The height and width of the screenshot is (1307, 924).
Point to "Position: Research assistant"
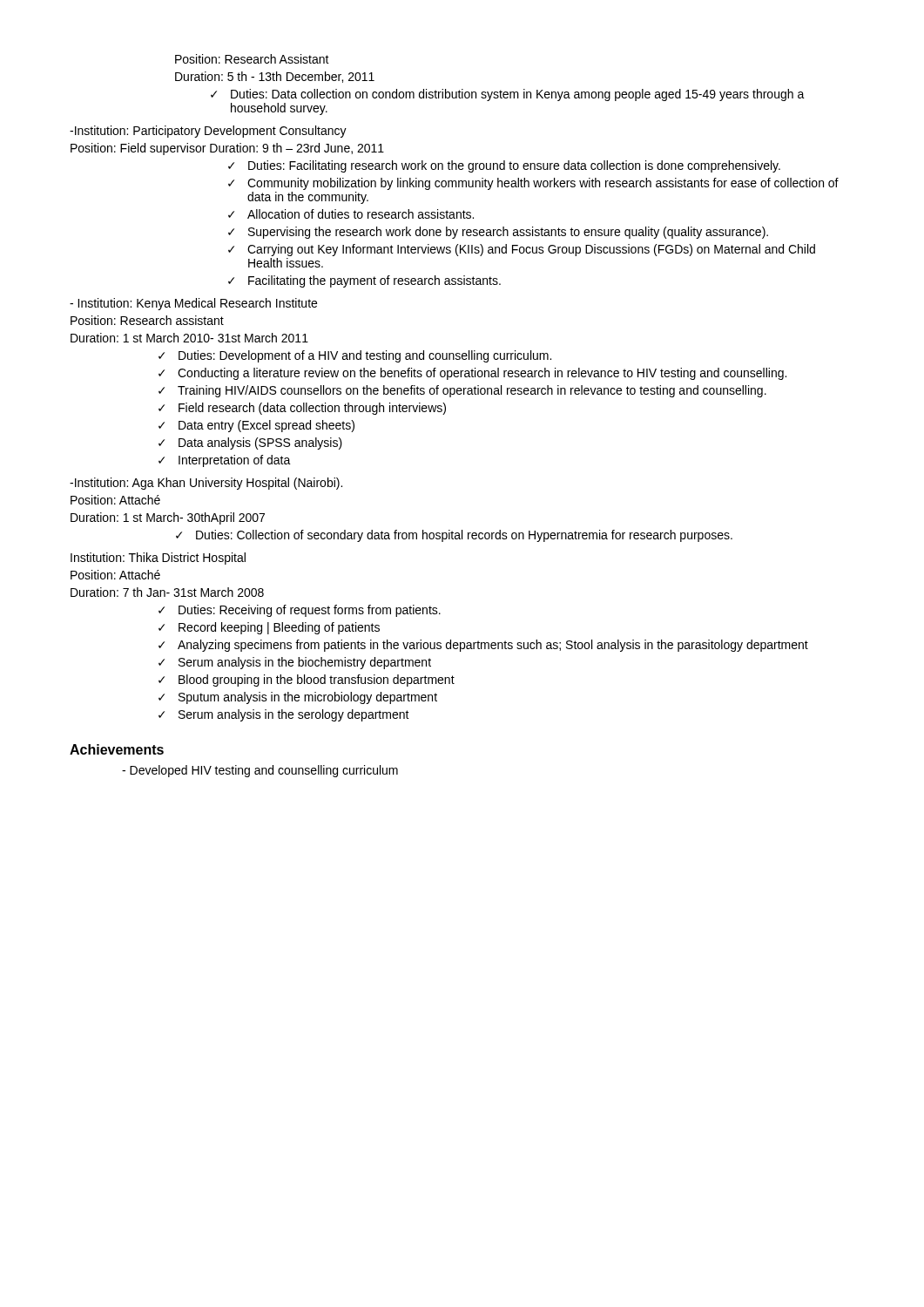coord(147,320)
